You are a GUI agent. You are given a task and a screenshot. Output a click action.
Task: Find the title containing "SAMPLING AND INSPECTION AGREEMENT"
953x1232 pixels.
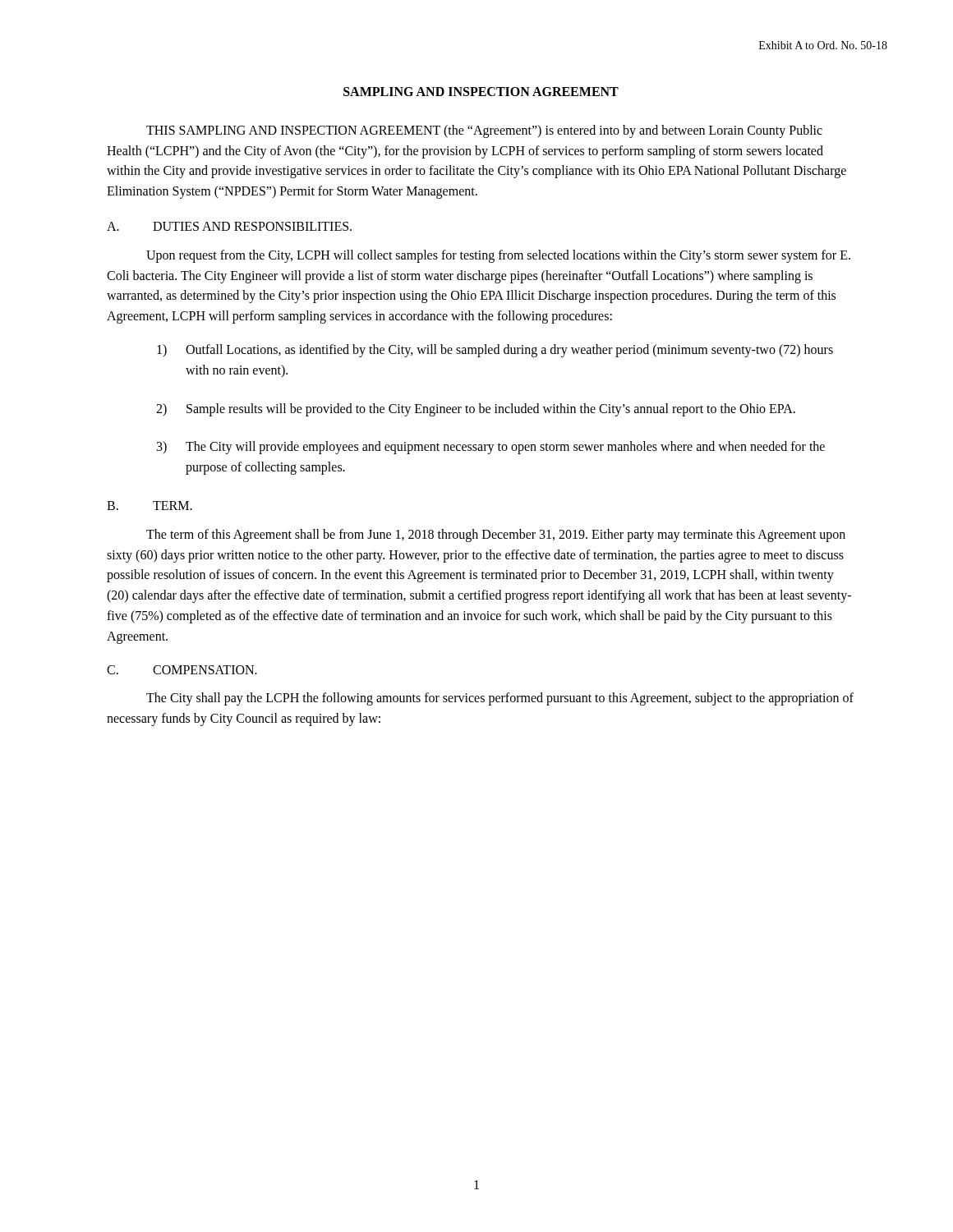[481, 92]
